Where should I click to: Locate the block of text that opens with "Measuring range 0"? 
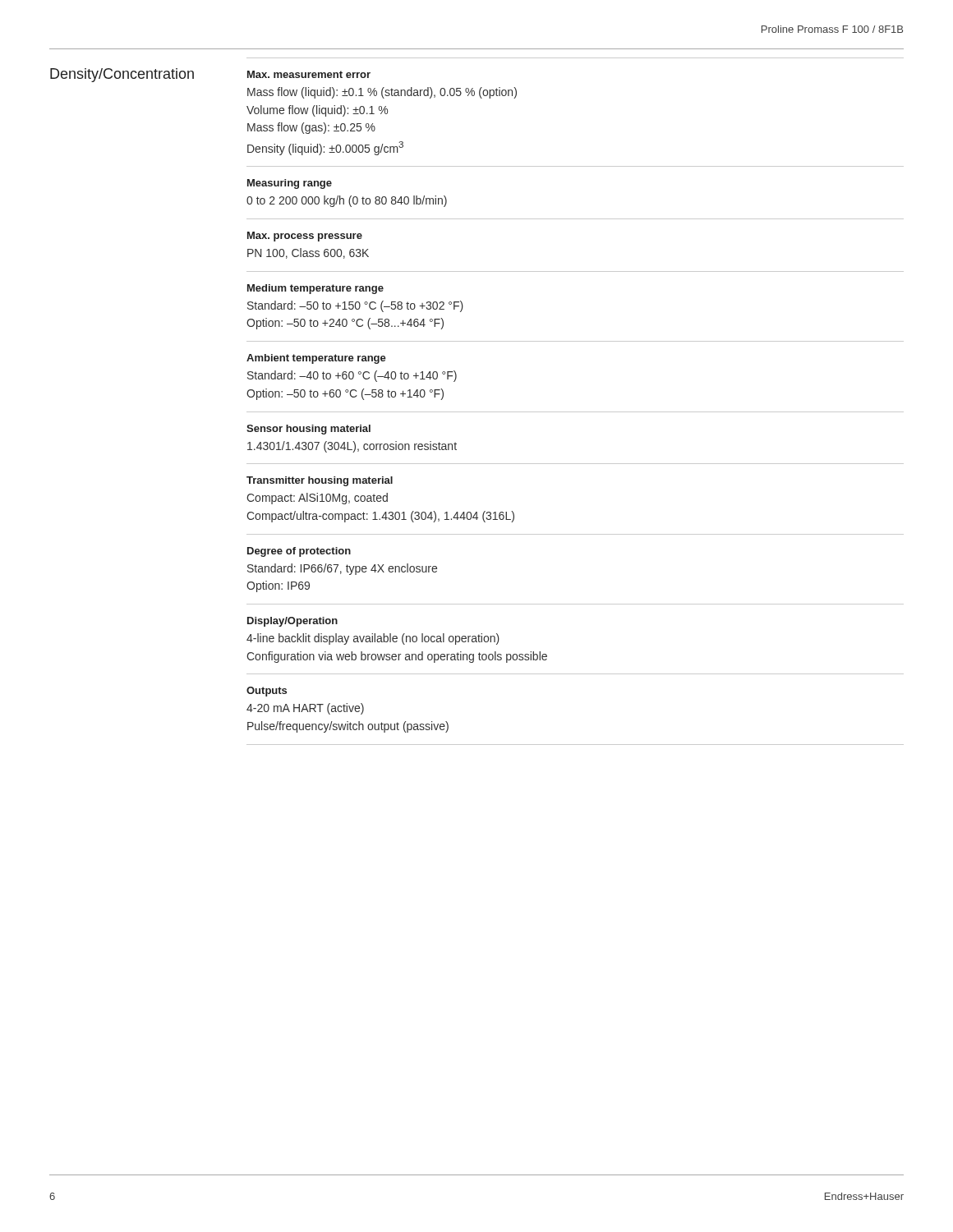pyautogui.click(x=290, y=184)
